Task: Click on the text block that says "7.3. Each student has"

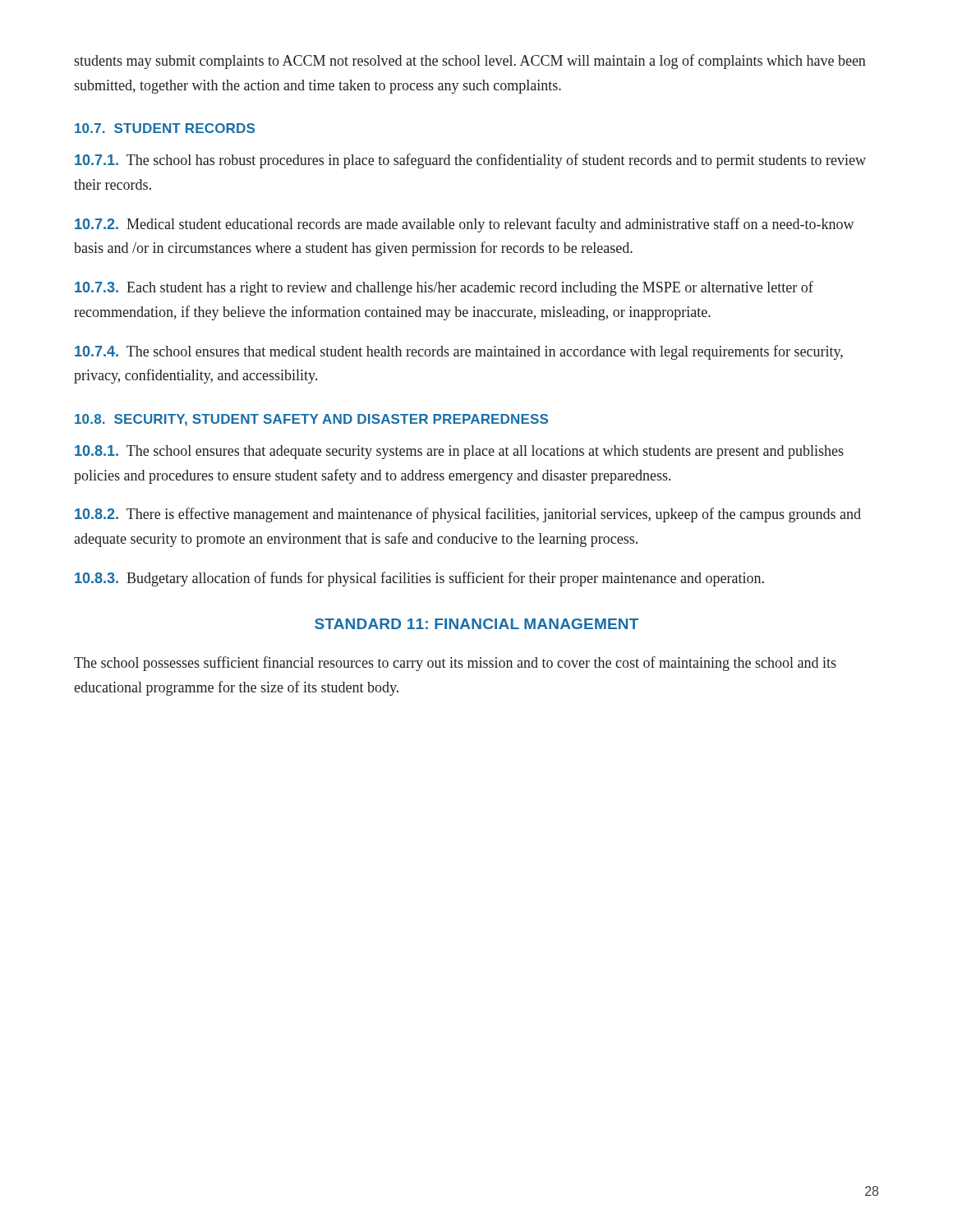Action: coord(444,300)
